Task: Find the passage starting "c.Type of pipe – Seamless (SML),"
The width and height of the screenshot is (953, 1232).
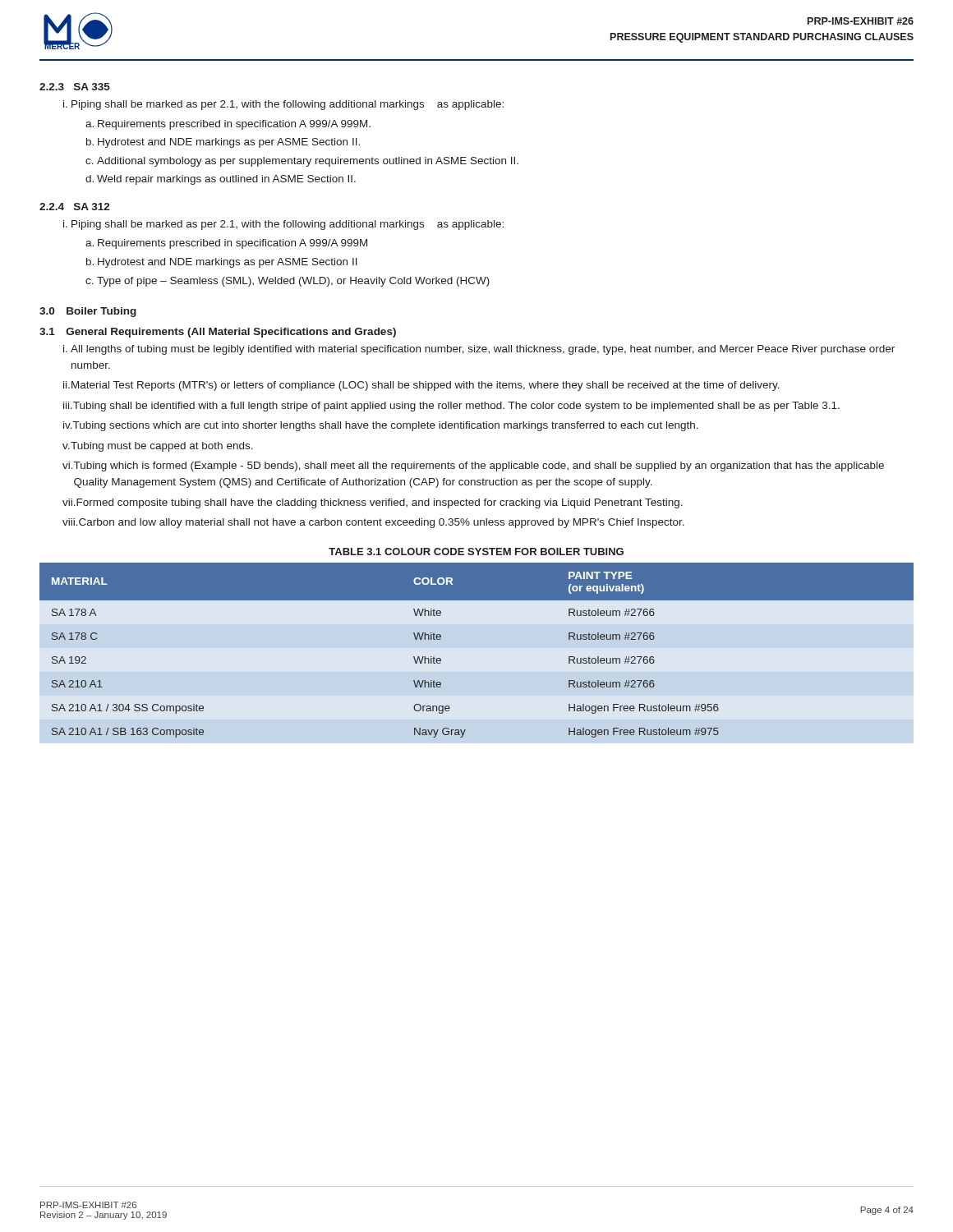Action: click(x=492, y=280)
